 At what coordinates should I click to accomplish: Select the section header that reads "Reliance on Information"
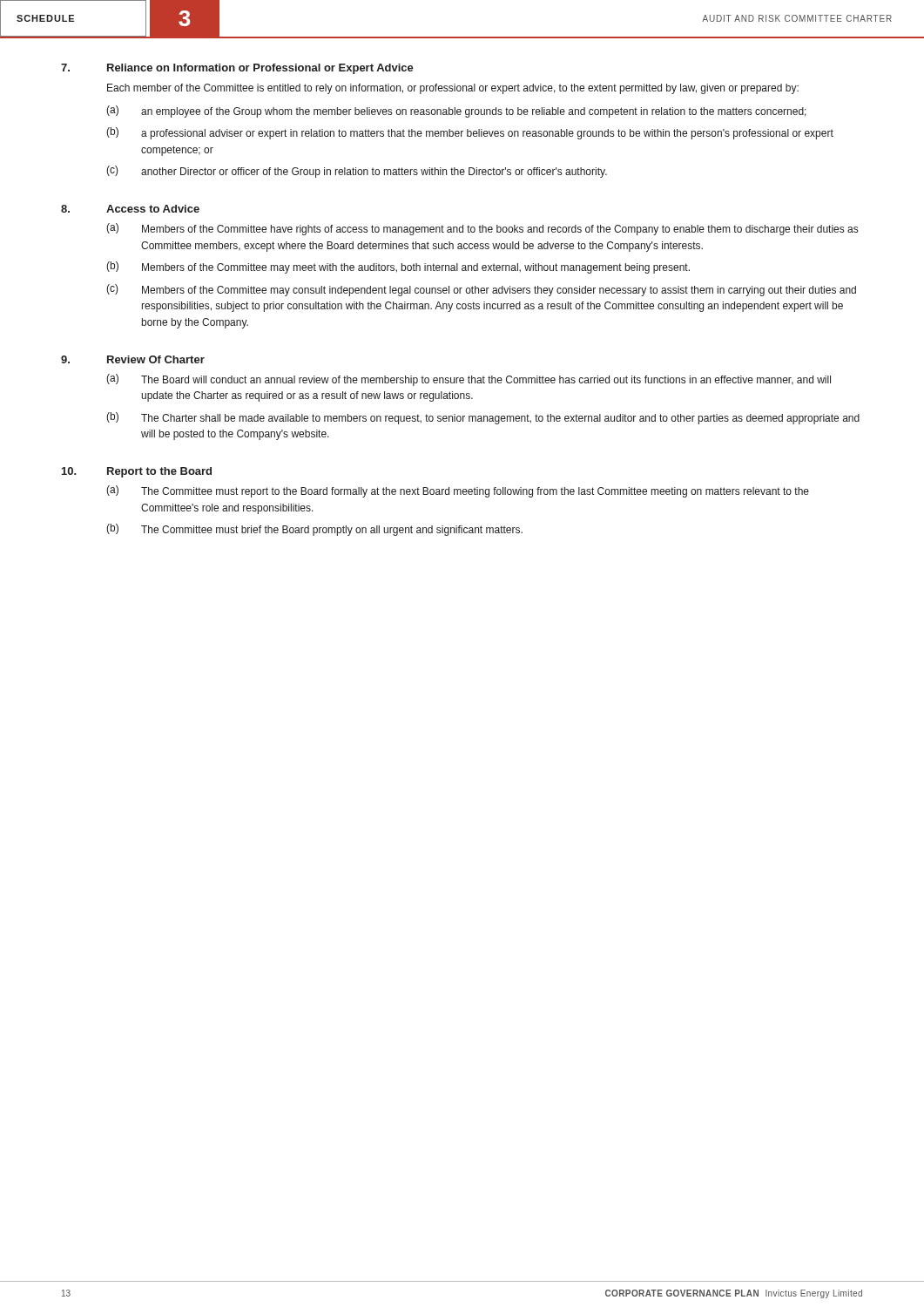(x=260, y=68)
